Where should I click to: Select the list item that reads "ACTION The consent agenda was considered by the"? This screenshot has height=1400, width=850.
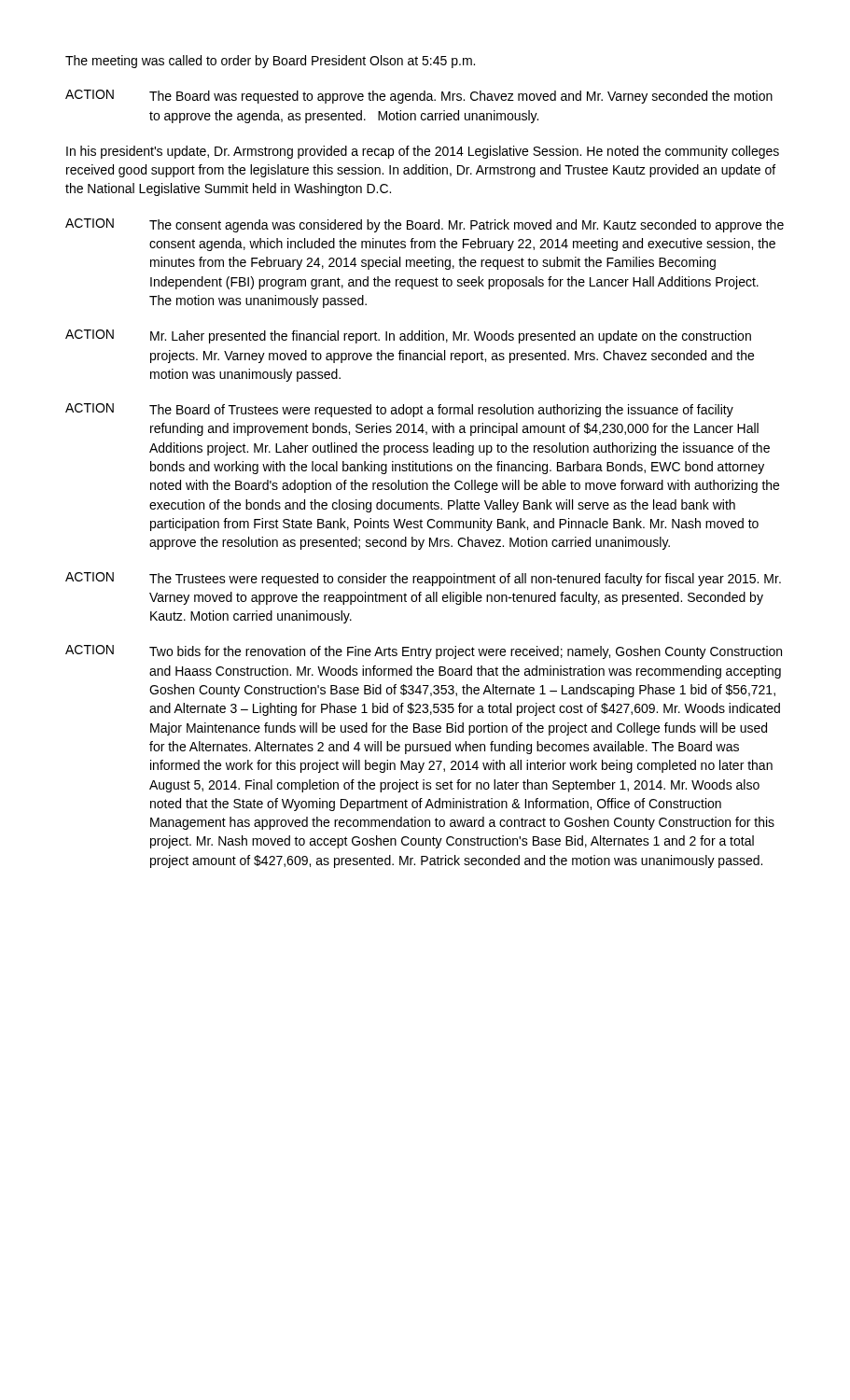point(425,263)
